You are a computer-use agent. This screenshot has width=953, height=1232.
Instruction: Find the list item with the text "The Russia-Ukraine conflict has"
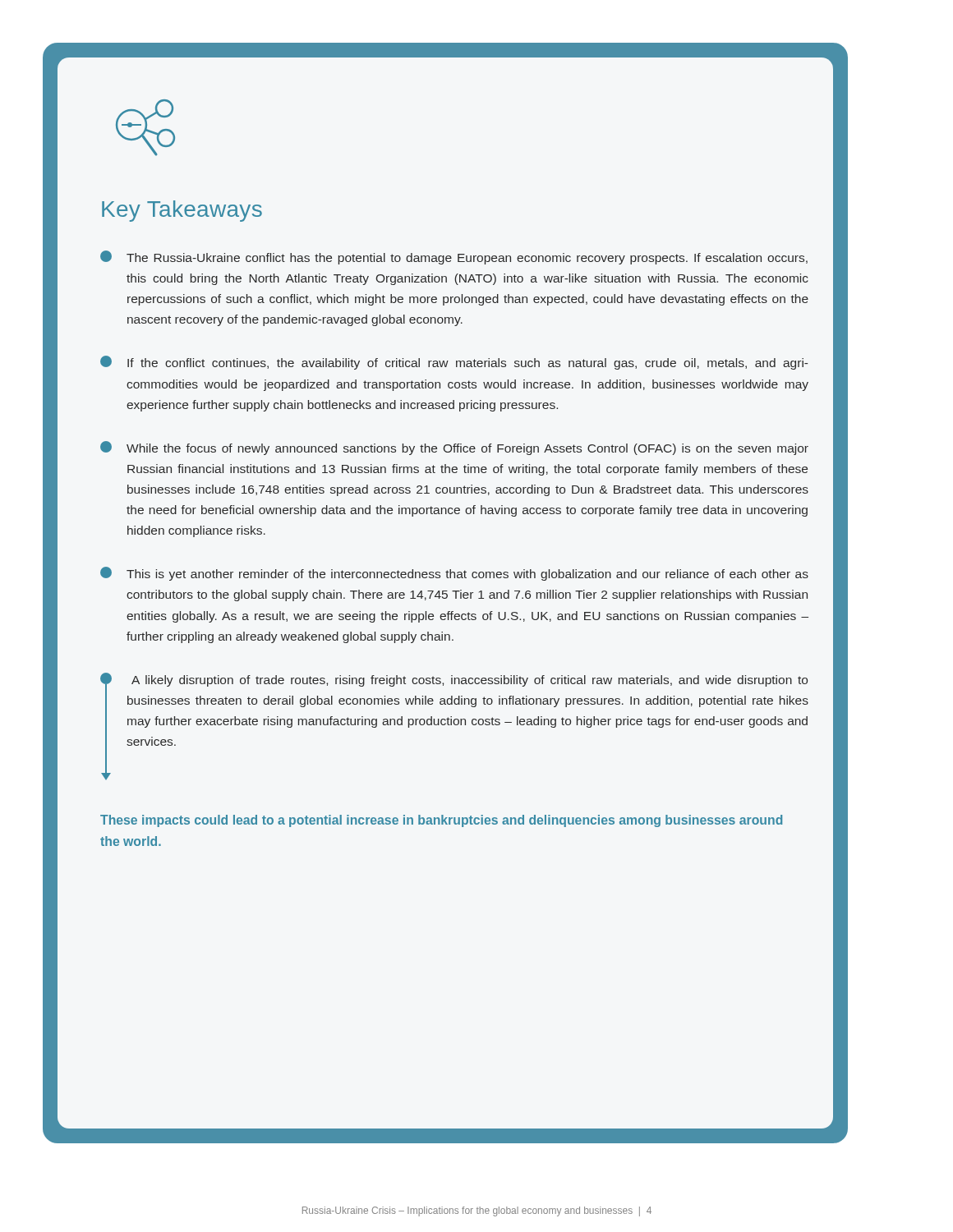(454, 288)
